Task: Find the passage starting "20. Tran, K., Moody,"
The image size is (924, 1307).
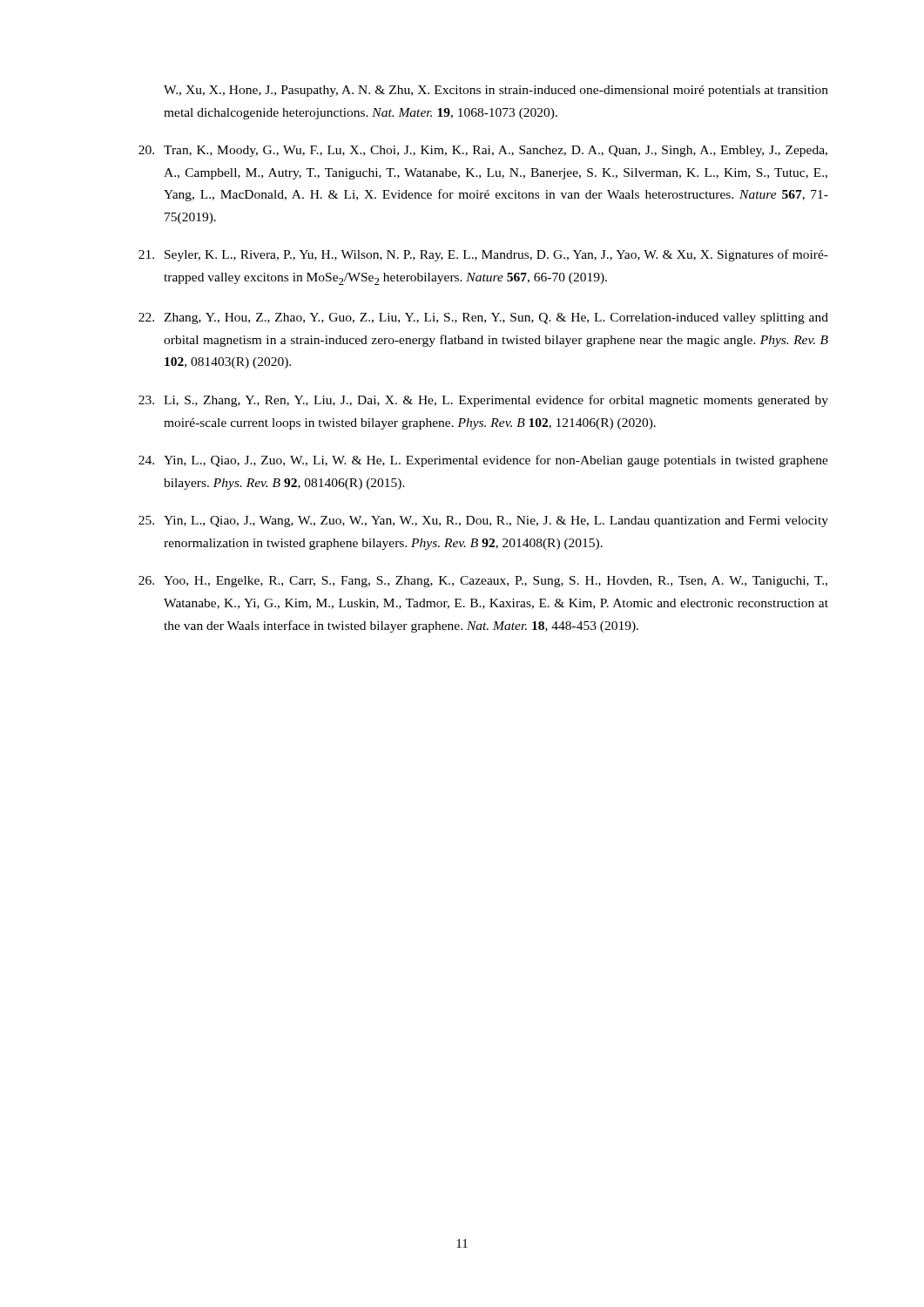Action: [x=475, y=183]
